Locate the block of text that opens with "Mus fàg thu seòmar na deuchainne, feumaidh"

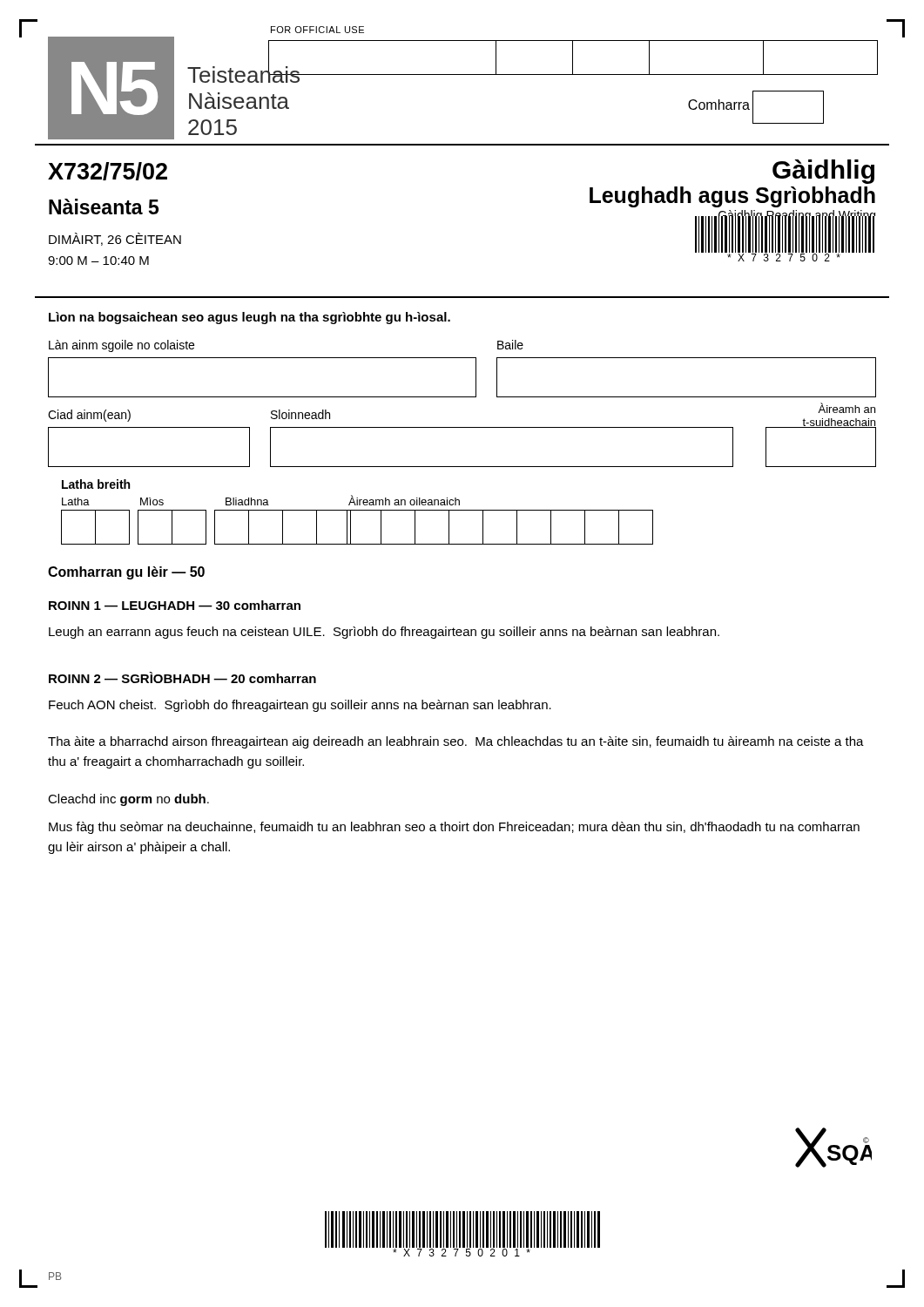click(x=454, y=836)
